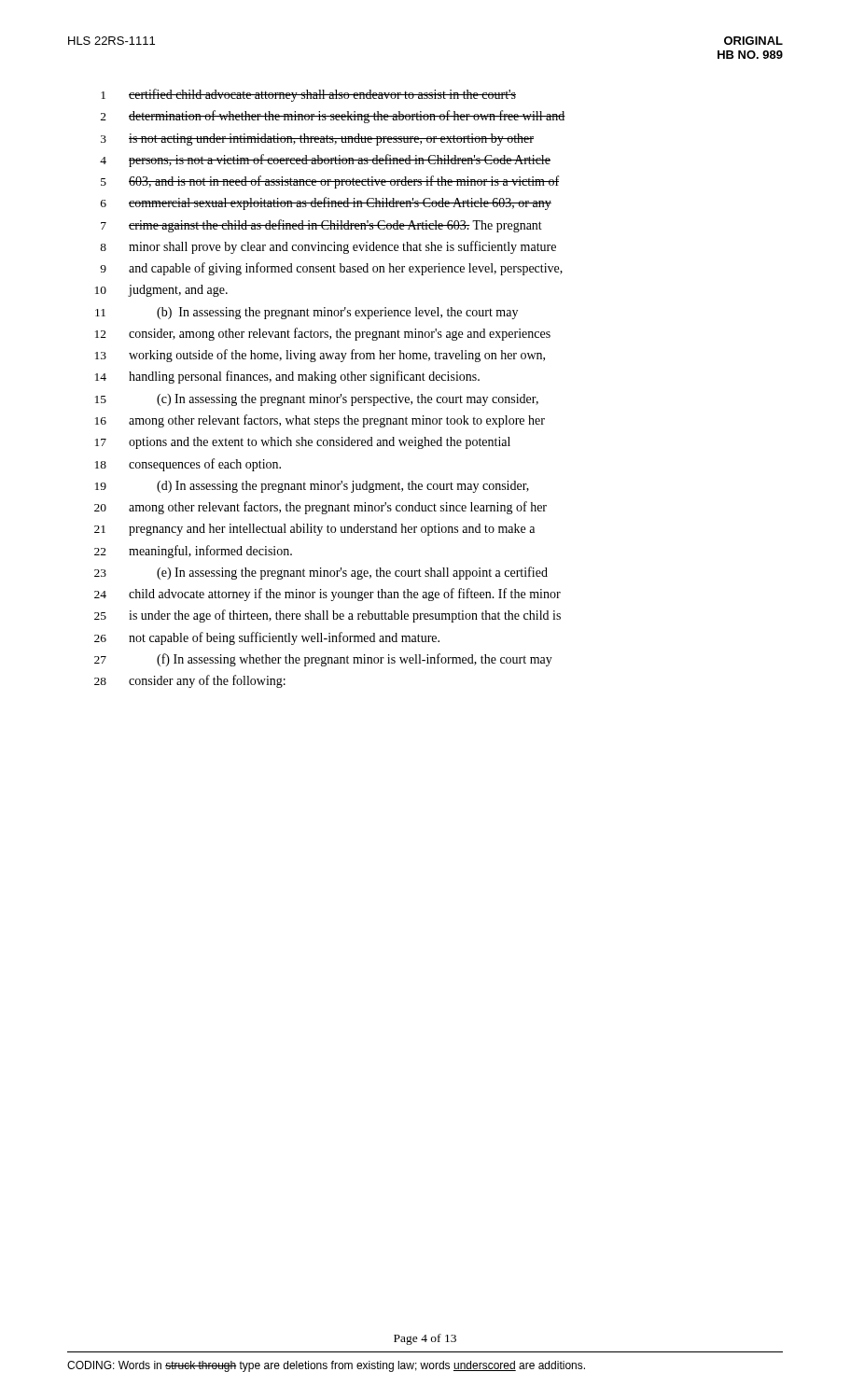Locate the text block starting "20 among other relevant factors, the pregnant minor's"
Screen dimensions: 1400x850
(425, 507)
